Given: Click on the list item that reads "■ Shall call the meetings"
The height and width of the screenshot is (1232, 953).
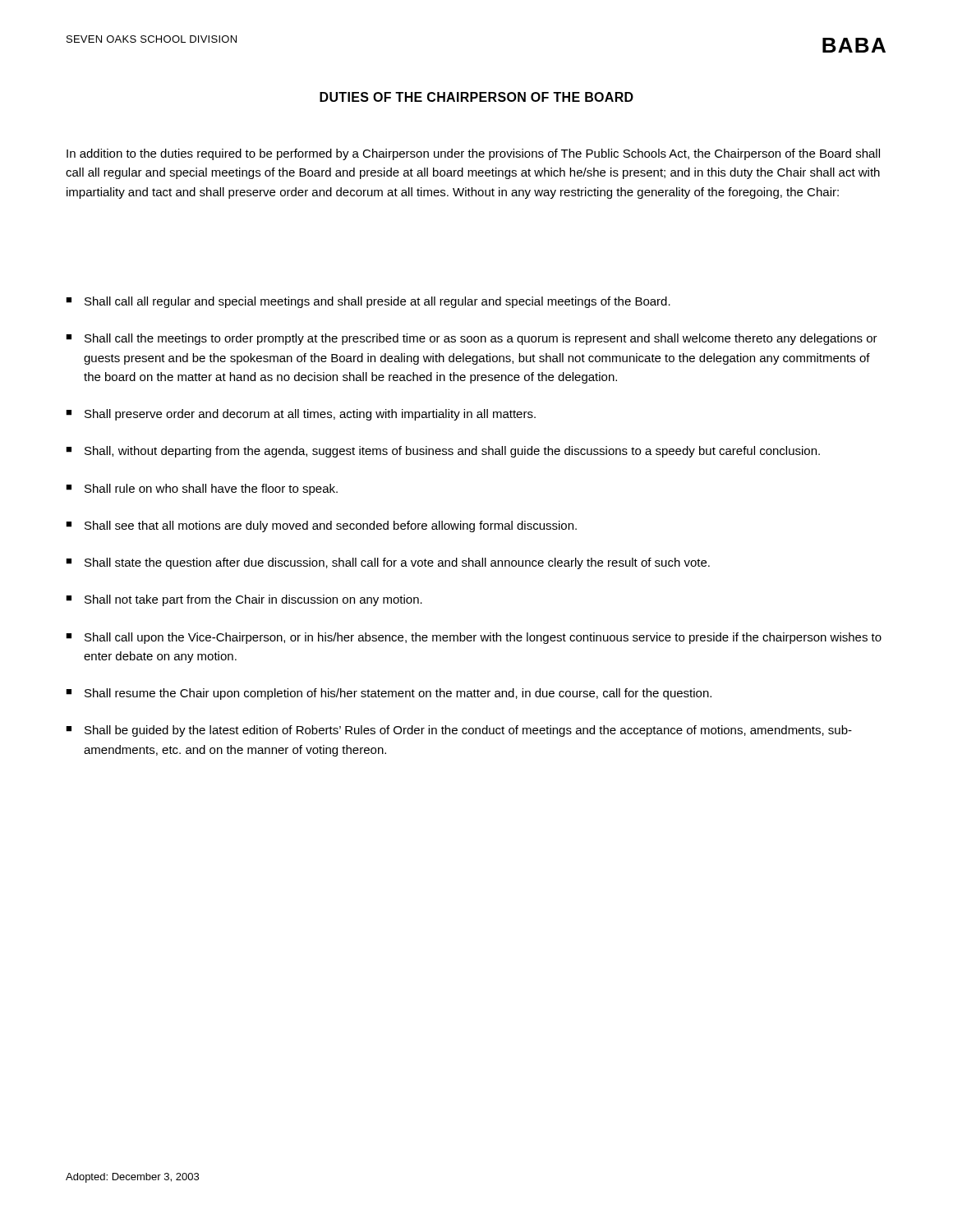Looking at the screenshot, I should [x=476, y=357].
